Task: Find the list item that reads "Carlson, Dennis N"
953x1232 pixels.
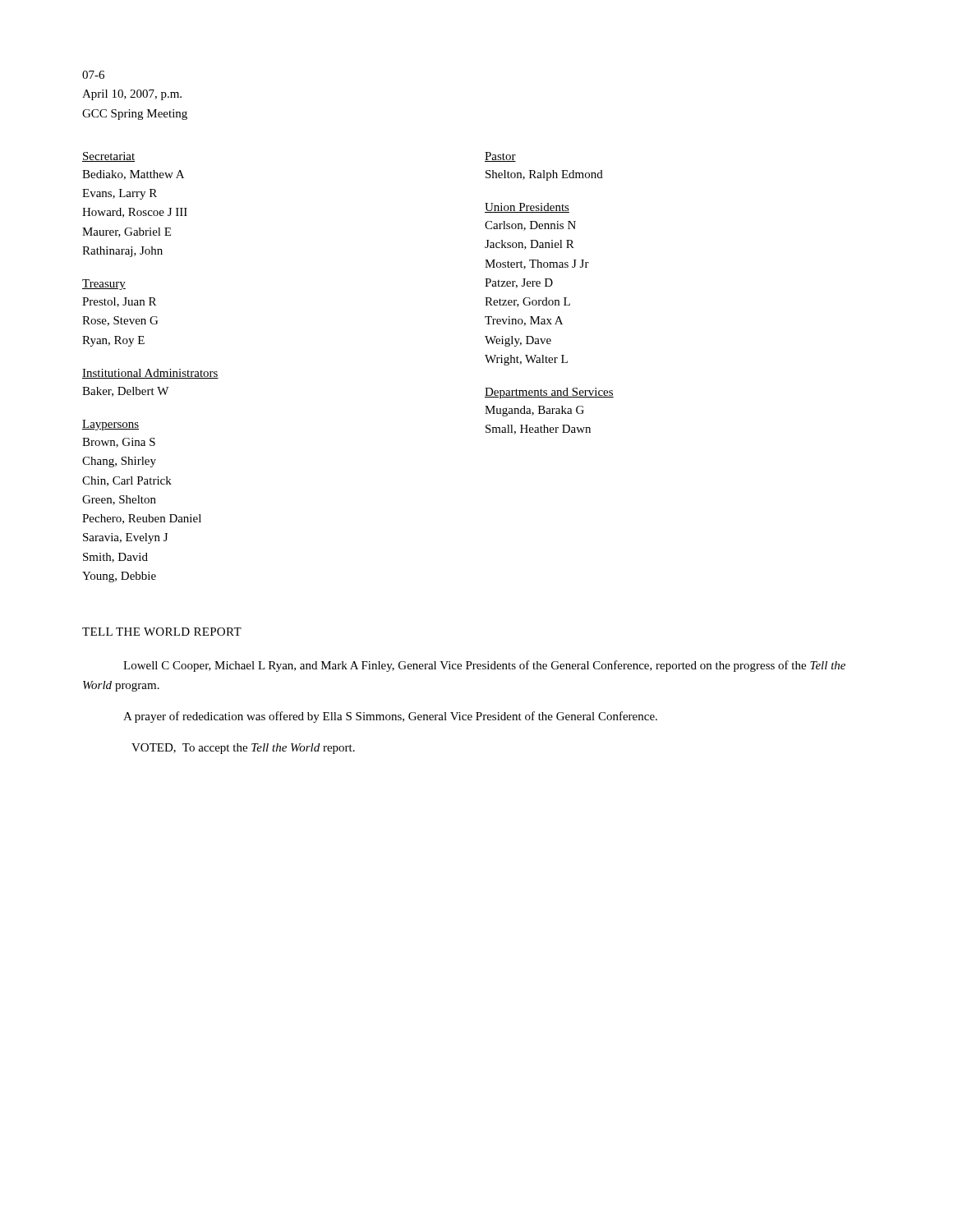Action: 530,225
